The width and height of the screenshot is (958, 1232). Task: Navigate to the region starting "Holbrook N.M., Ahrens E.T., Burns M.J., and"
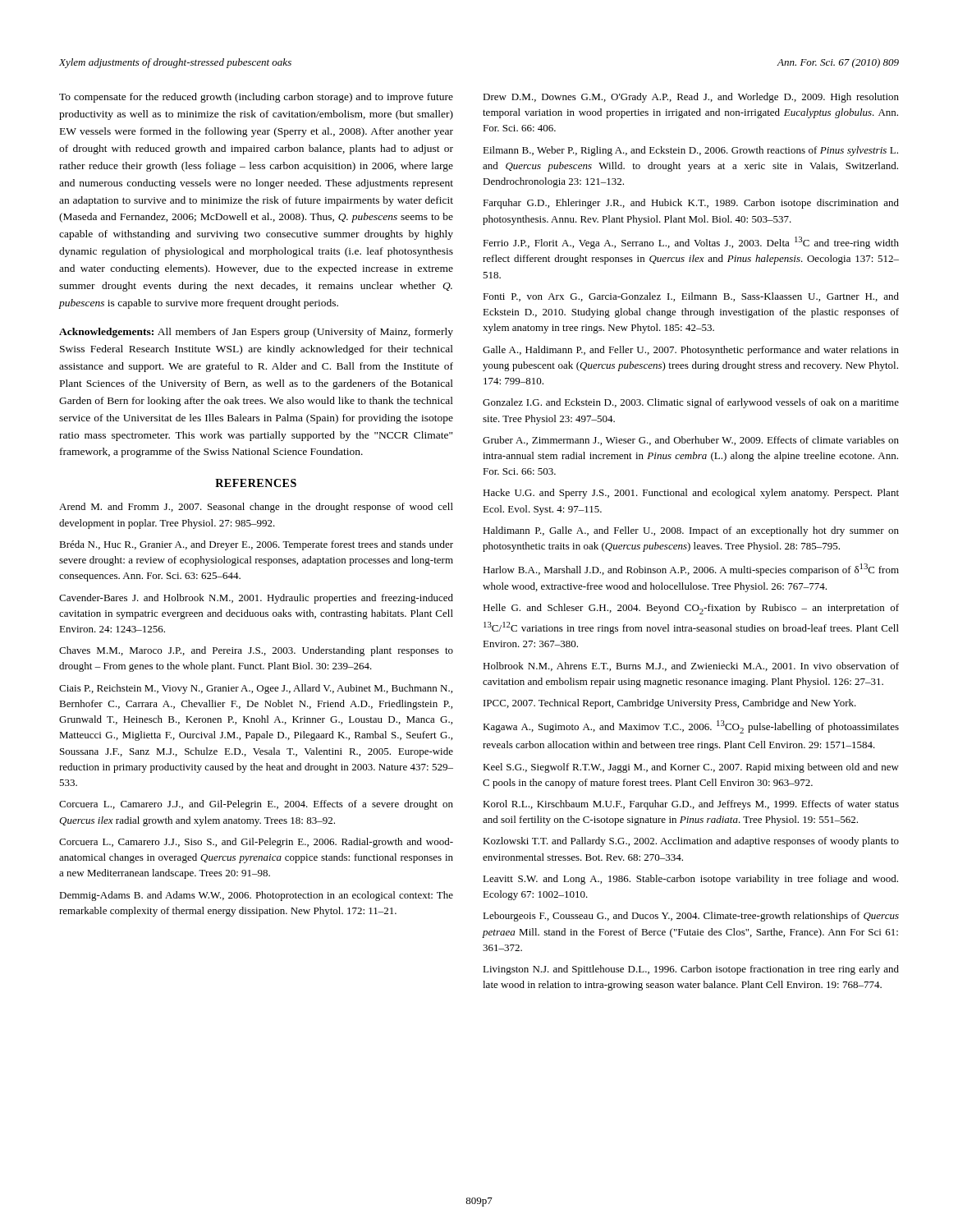coord(691,673)
